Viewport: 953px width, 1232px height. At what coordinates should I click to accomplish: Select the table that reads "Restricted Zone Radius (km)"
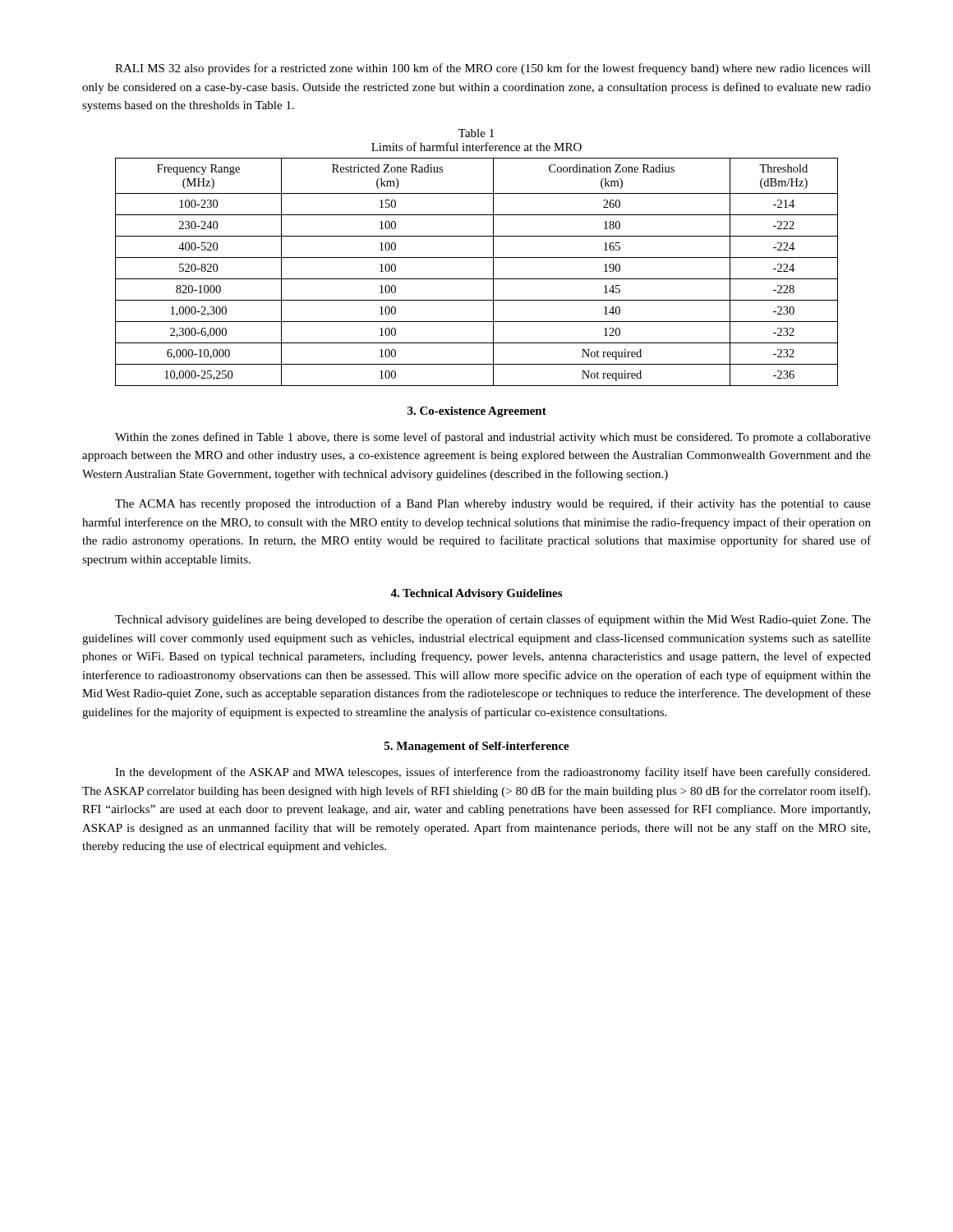pyautogui.click(x=476, y=271)
